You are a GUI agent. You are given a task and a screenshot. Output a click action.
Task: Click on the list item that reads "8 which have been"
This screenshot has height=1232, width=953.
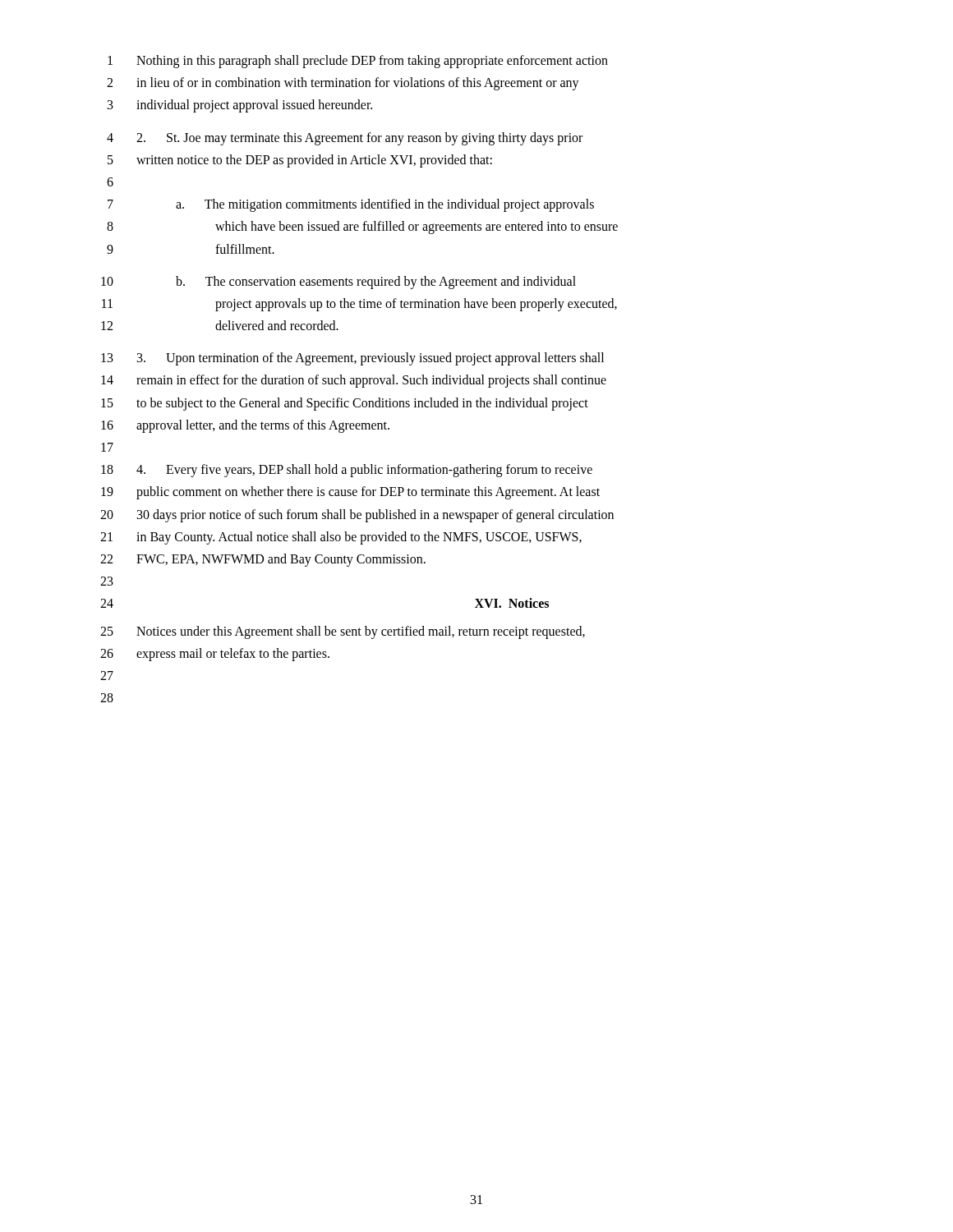coord(485,227)
